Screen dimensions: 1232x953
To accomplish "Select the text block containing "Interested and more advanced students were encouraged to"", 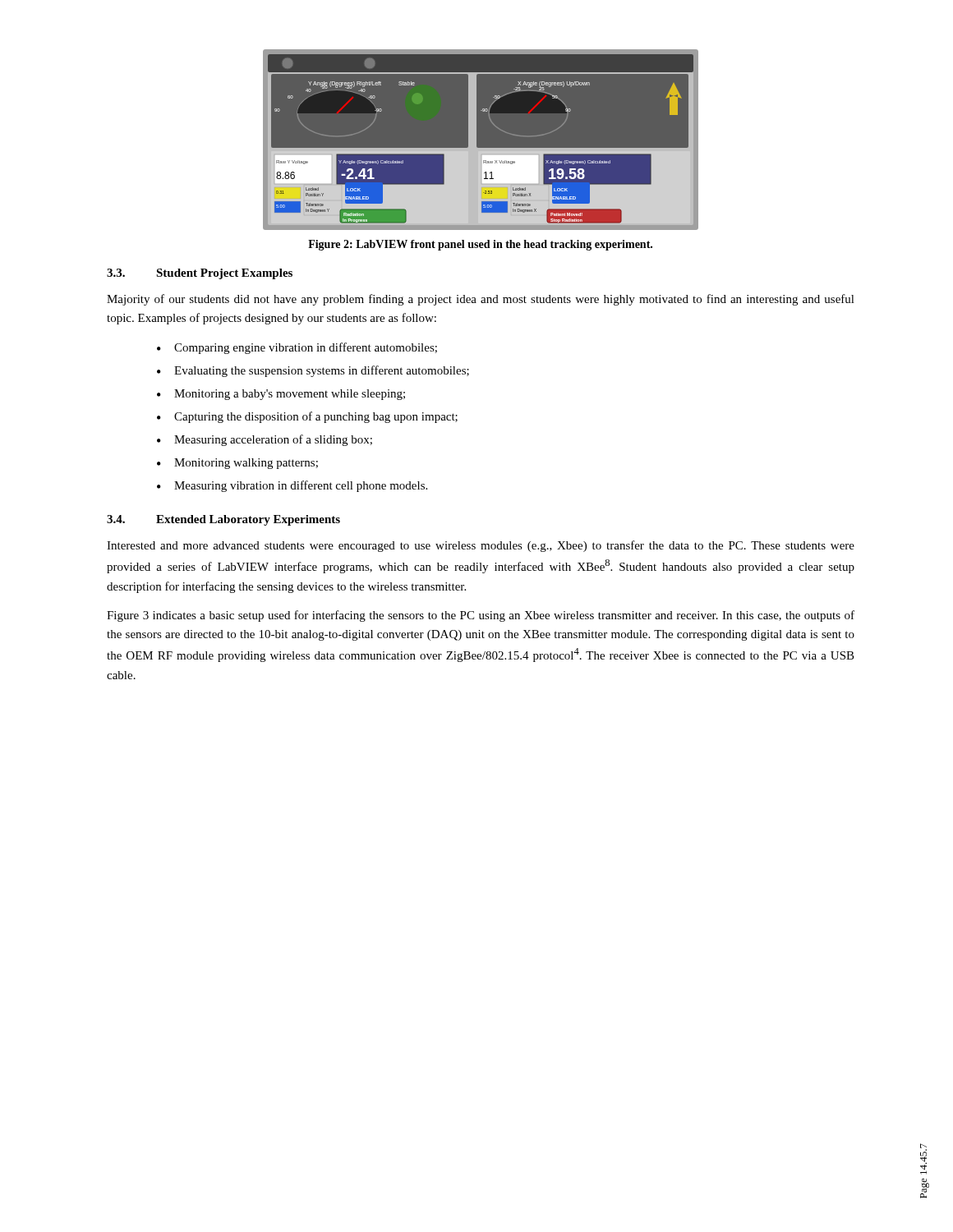I will [x=481, y=566].
